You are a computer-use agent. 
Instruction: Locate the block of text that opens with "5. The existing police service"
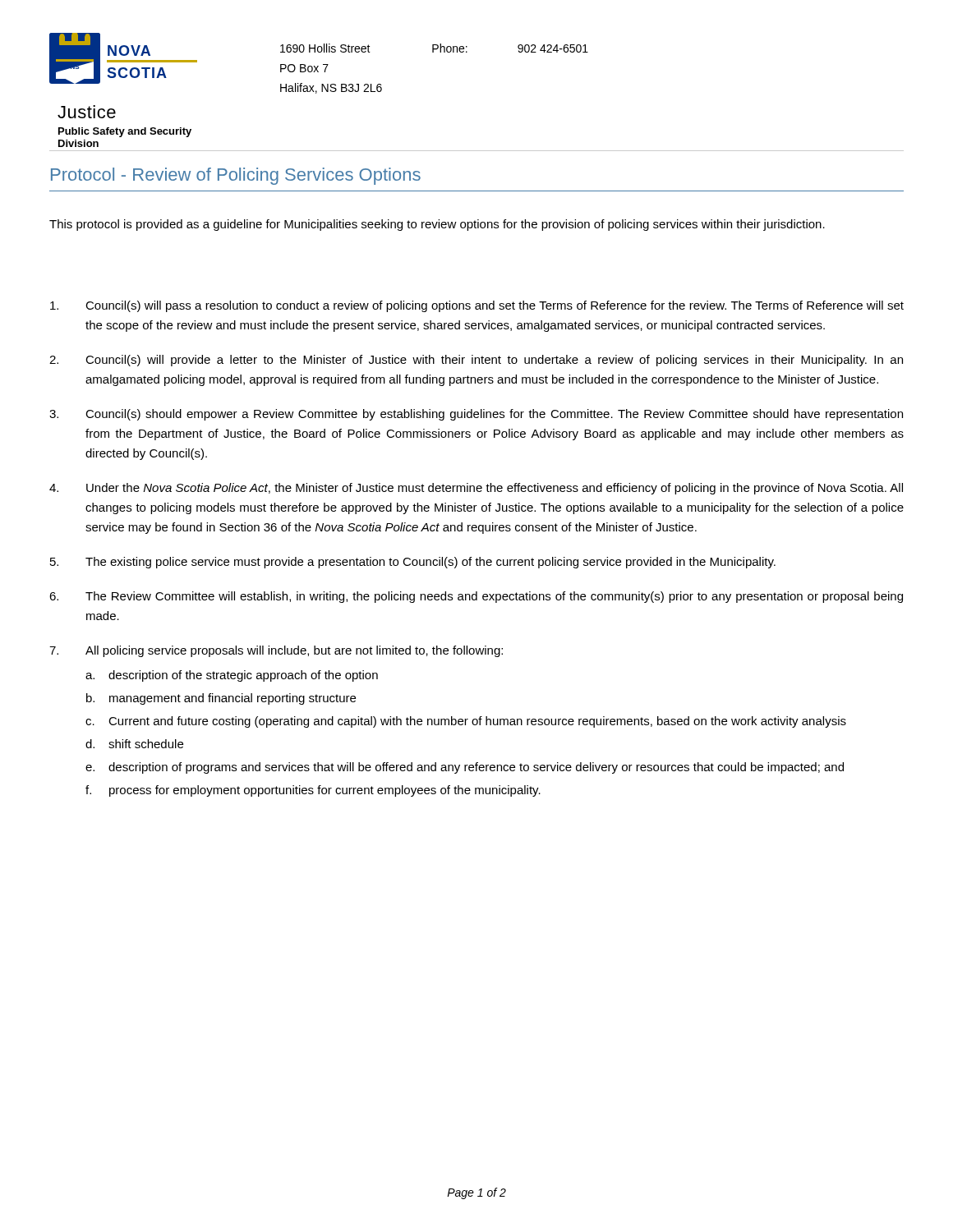pos(476,562)
